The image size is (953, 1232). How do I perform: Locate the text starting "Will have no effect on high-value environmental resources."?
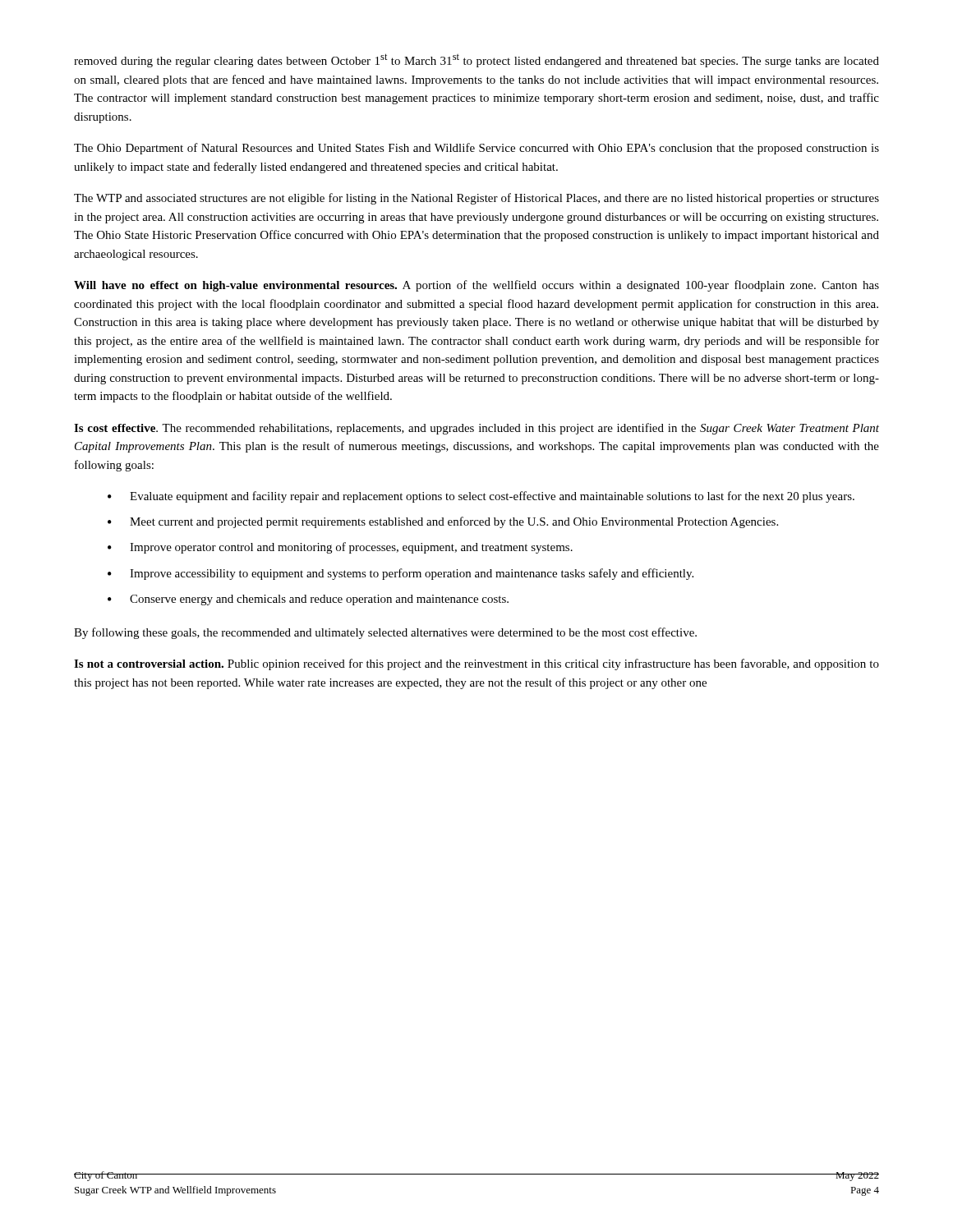click(476, 340)
